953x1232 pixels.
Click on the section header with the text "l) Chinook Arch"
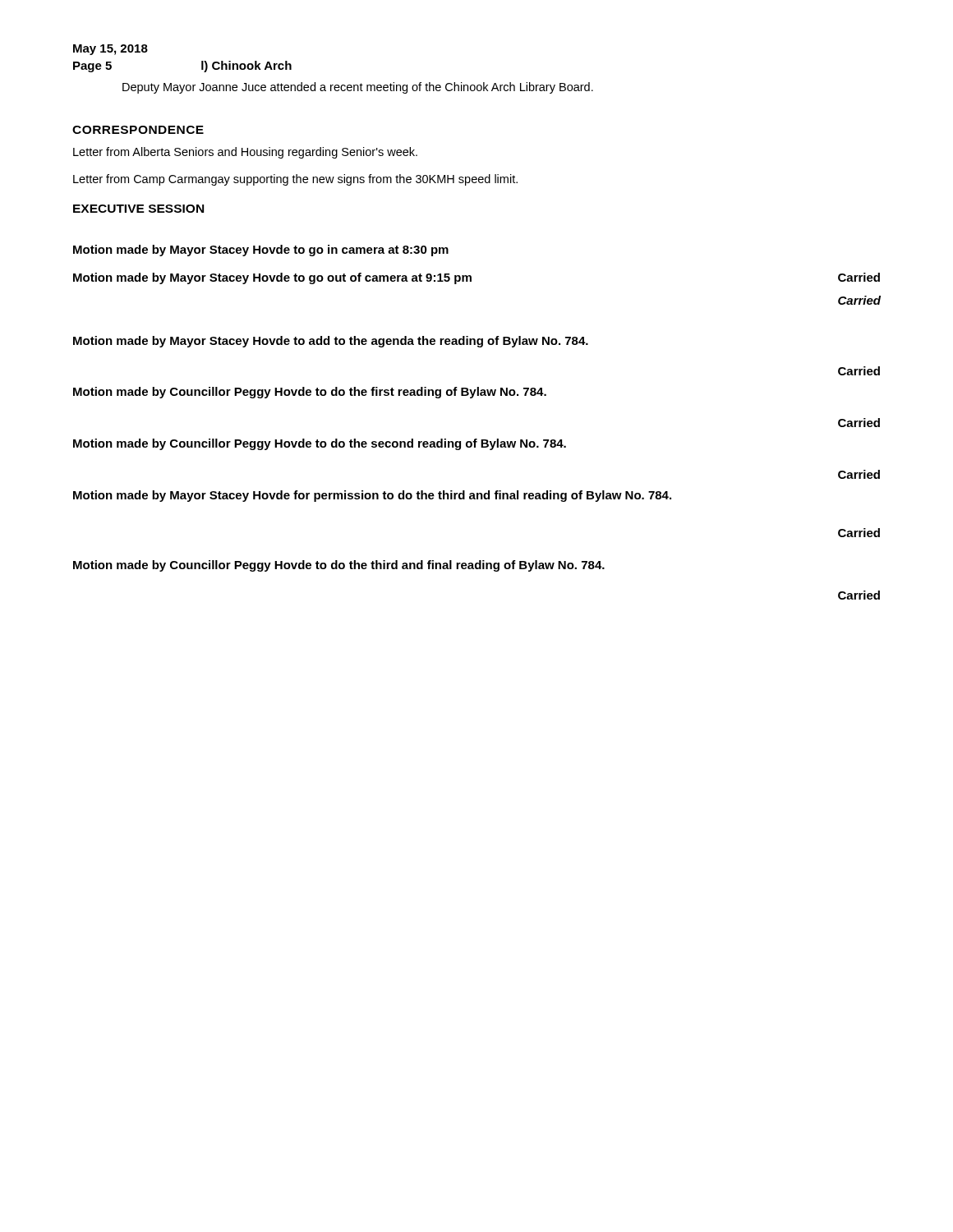coord(246,65)
